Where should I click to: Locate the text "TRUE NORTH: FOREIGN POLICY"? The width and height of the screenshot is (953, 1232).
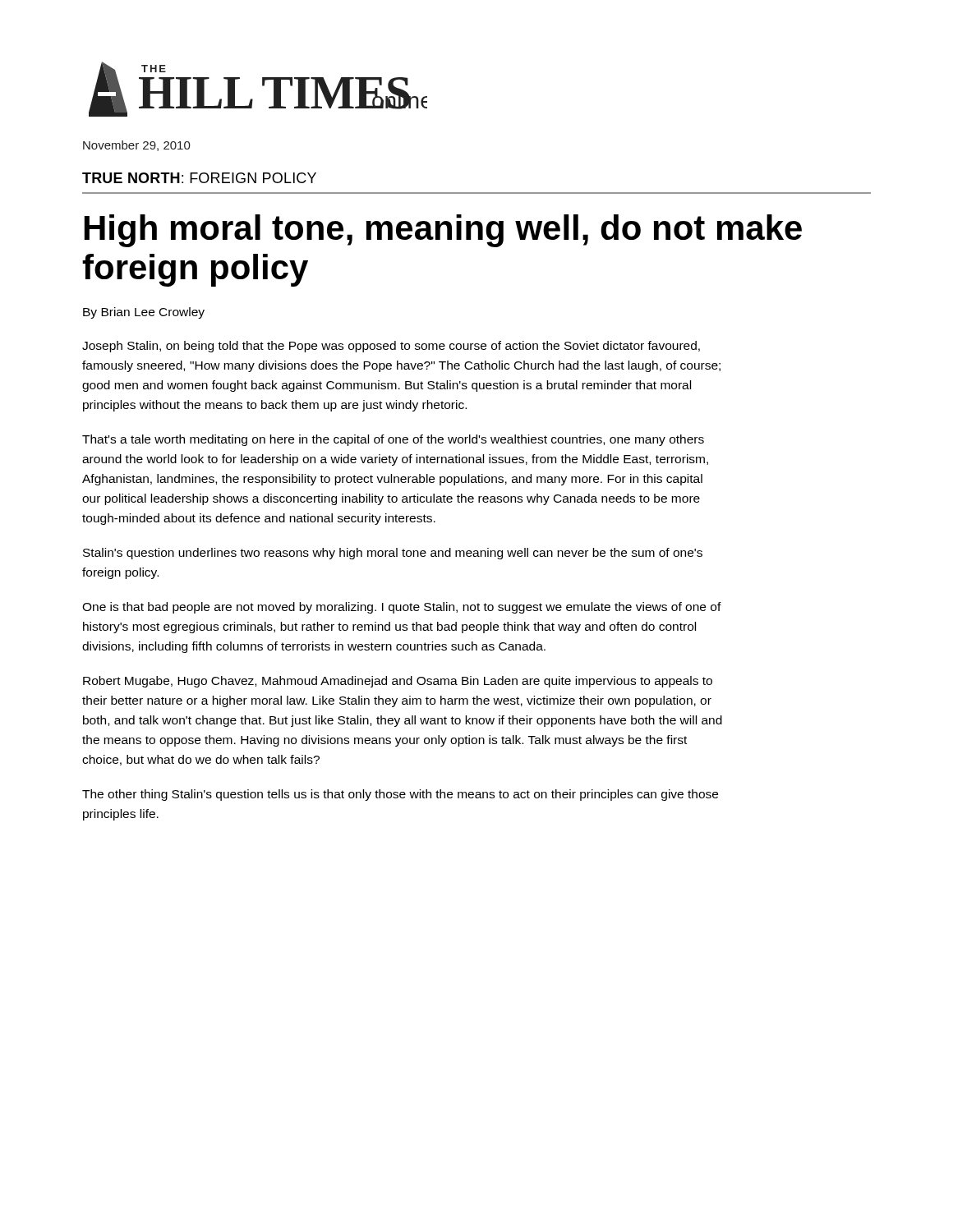[200, 178]
